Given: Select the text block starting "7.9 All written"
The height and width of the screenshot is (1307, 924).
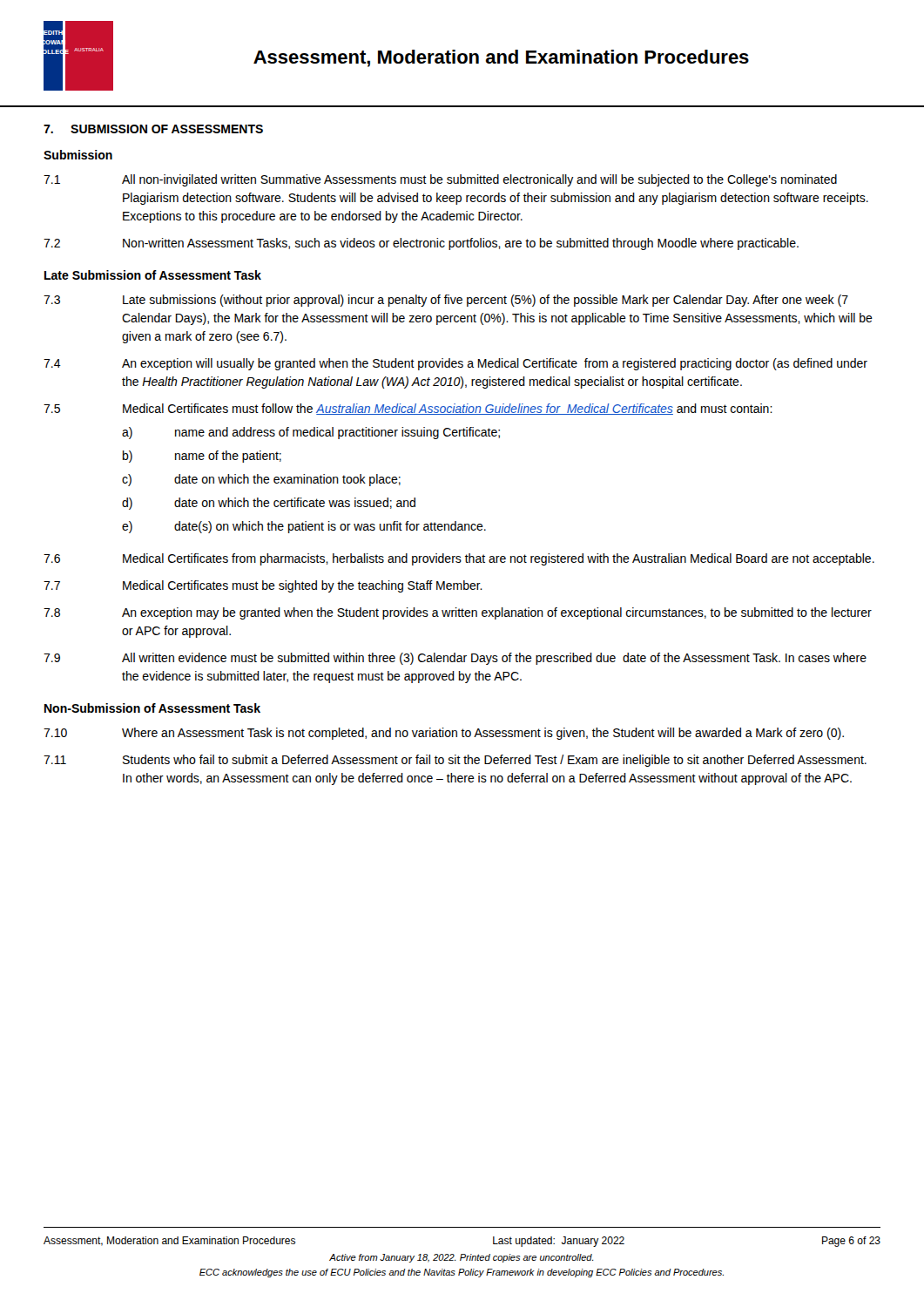Looking at the screenshot, I should pos(462,667).
